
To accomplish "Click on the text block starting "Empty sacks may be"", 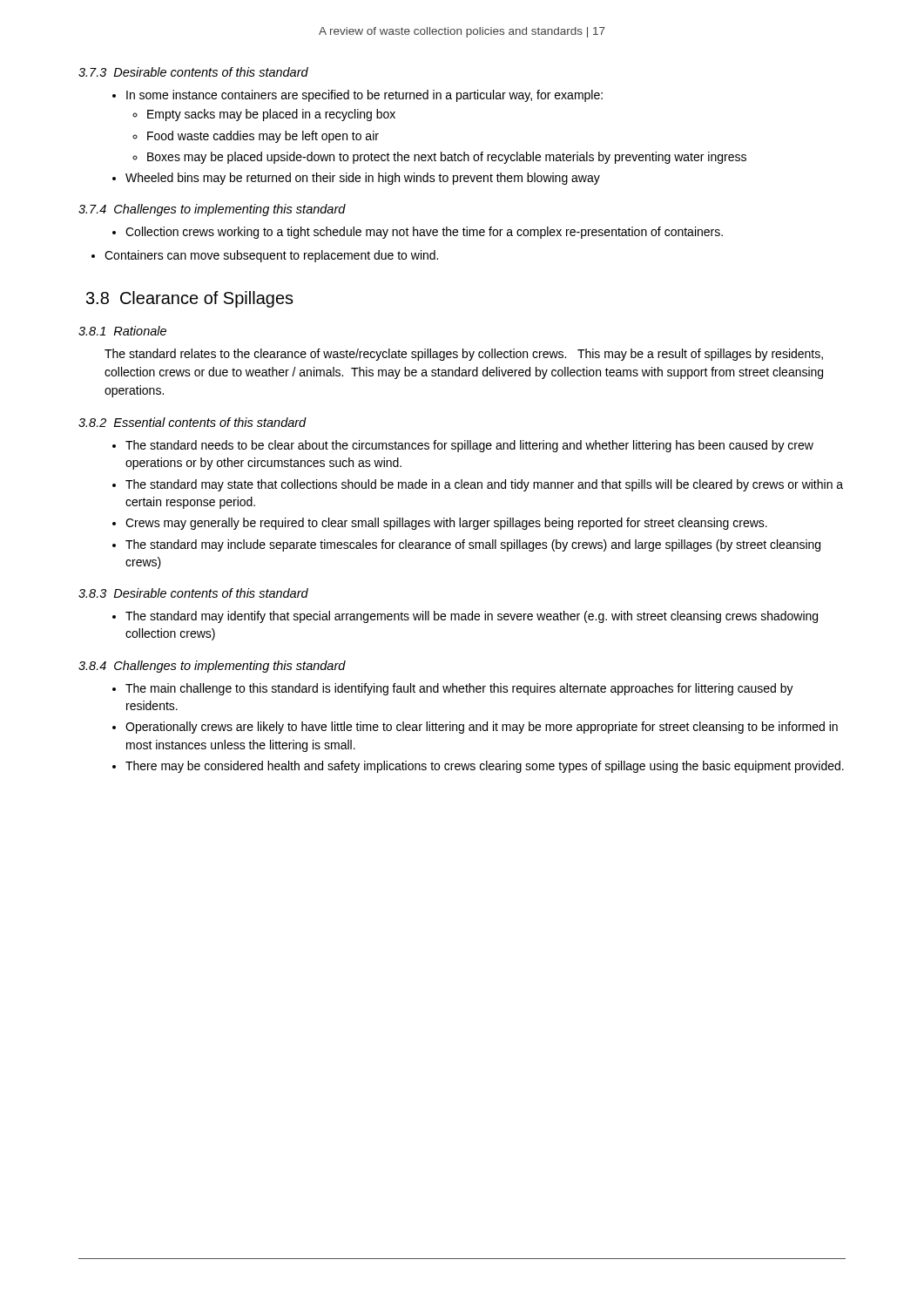I will pos(271,114).
